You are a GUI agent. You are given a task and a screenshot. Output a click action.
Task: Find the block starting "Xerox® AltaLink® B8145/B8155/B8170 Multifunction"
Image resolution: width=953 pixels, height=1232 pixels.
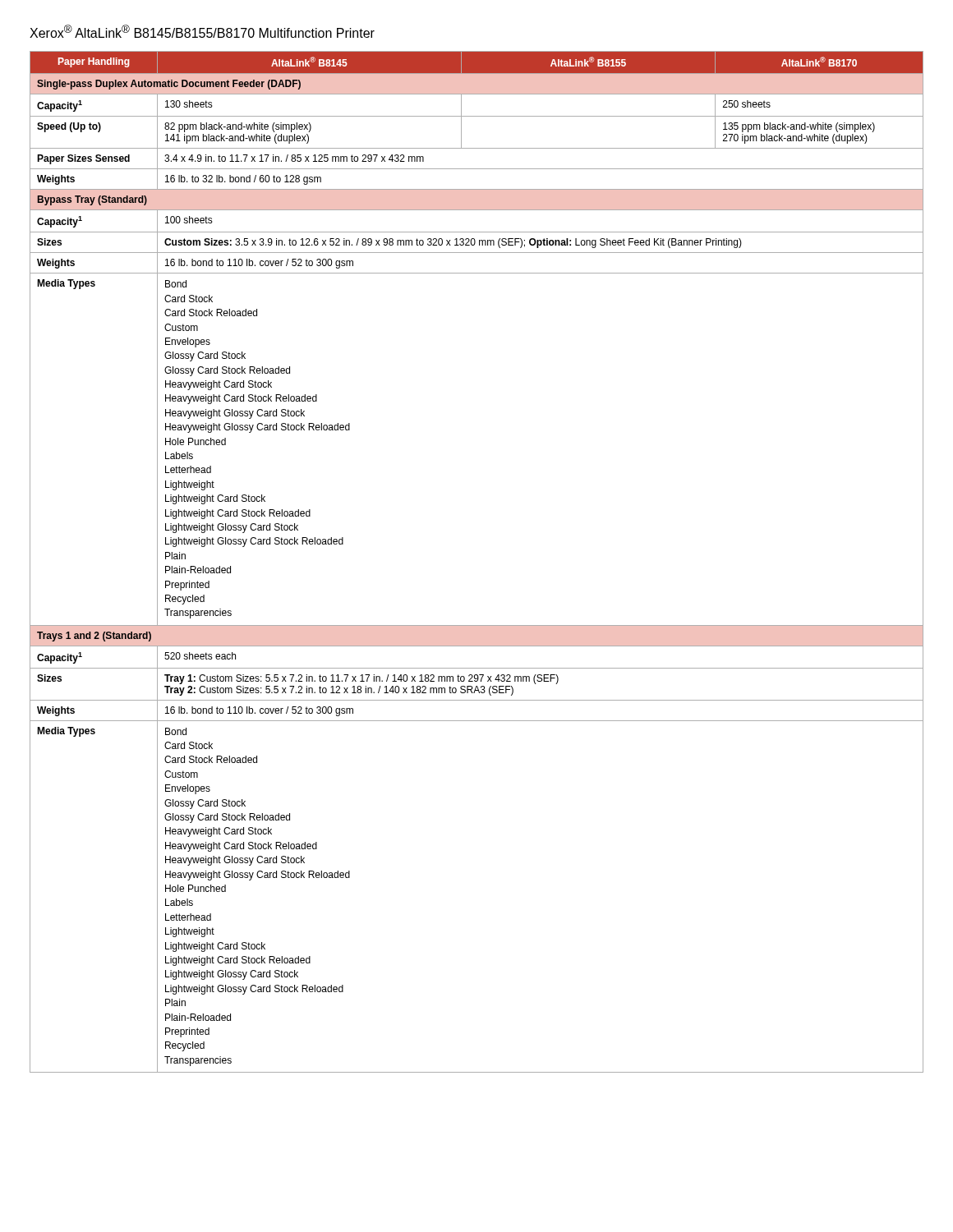202,32
